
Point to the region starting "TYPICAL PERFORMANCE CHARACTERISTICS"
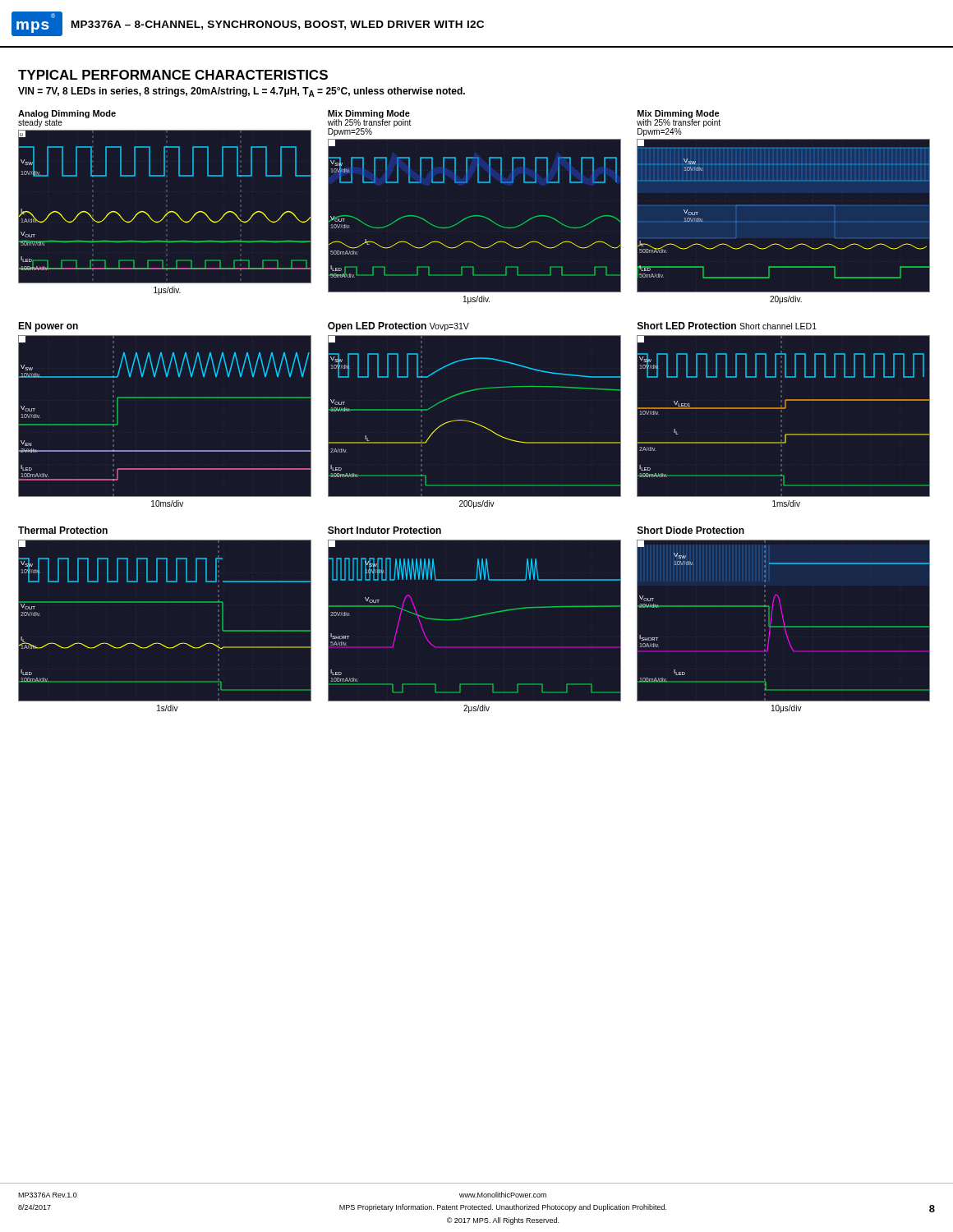[x=173, y=75]
